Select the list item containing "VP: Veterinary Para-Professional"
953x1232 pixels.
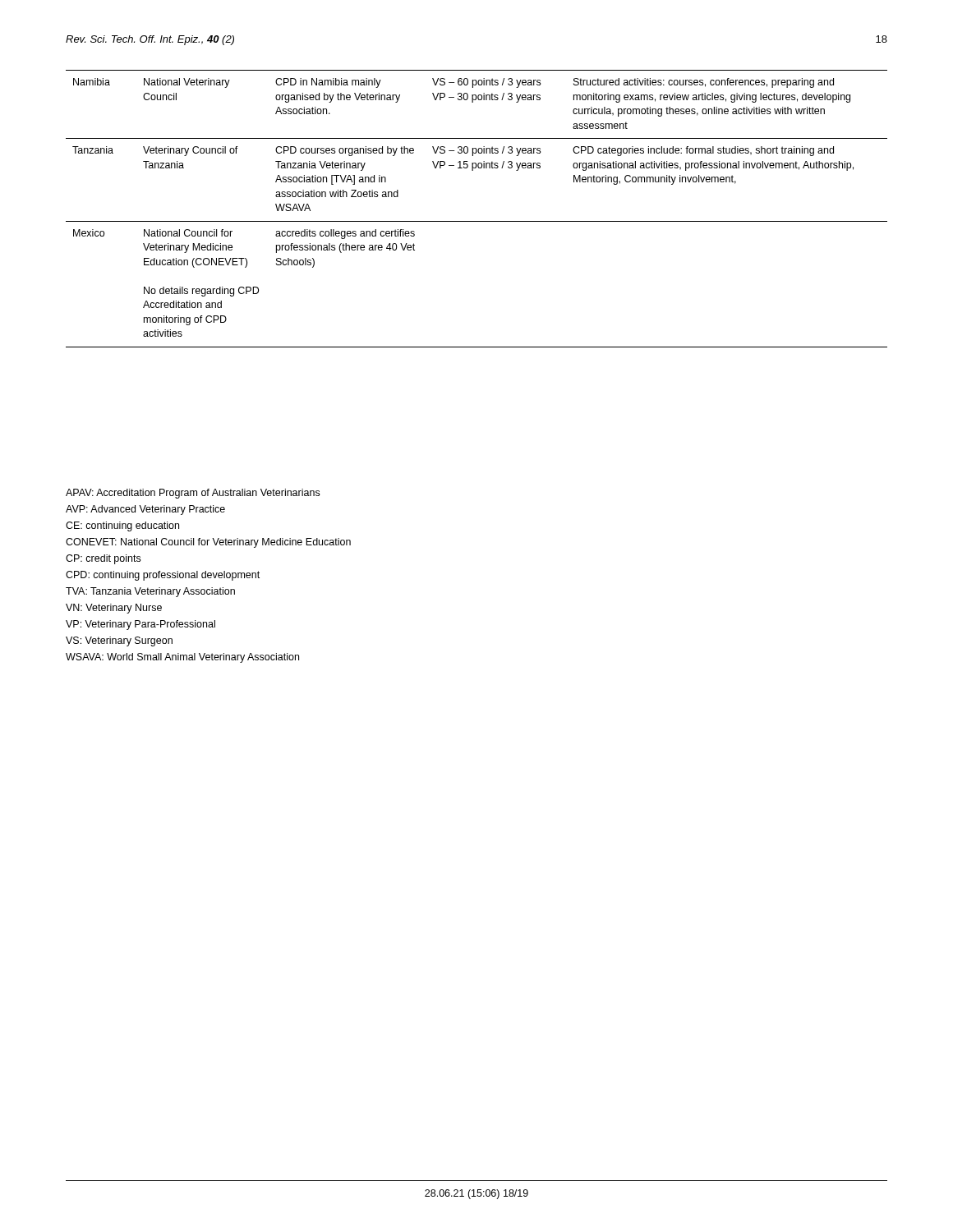click(x=141, y=624)
